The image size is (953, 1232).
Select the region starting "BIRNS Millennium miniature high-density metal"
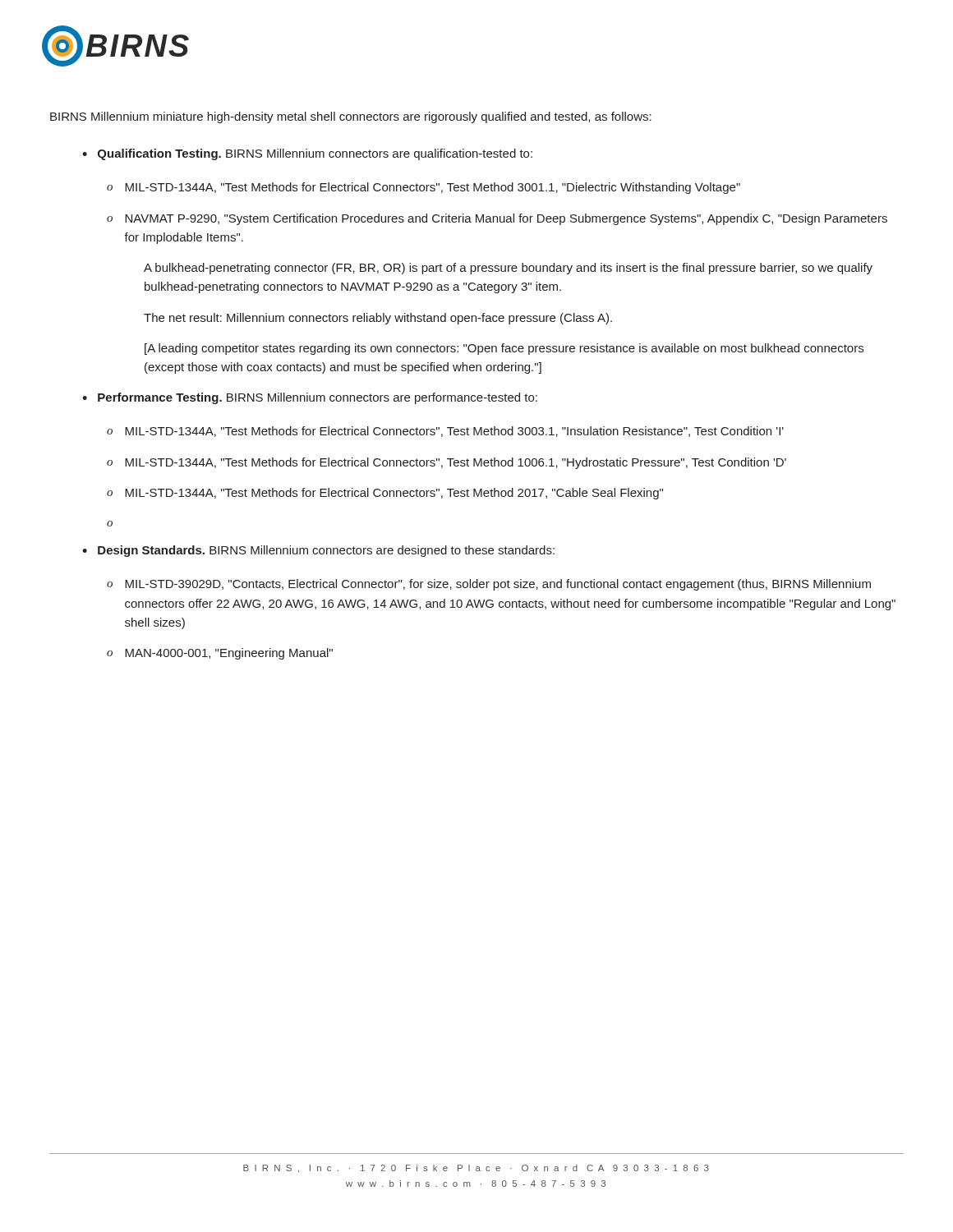351,116
